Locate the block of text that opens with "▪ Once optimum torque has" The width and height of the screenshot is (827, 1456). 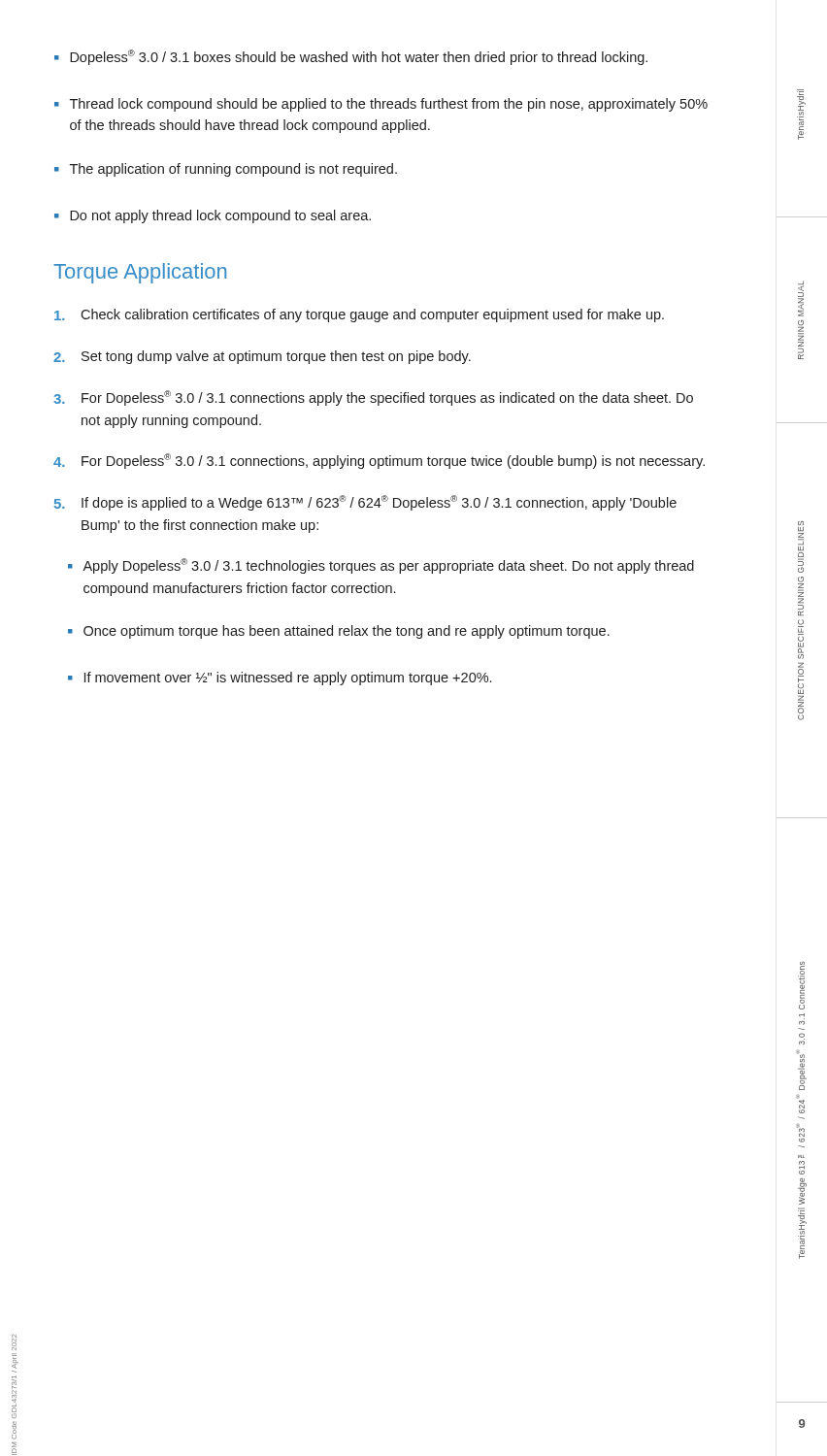390,633
